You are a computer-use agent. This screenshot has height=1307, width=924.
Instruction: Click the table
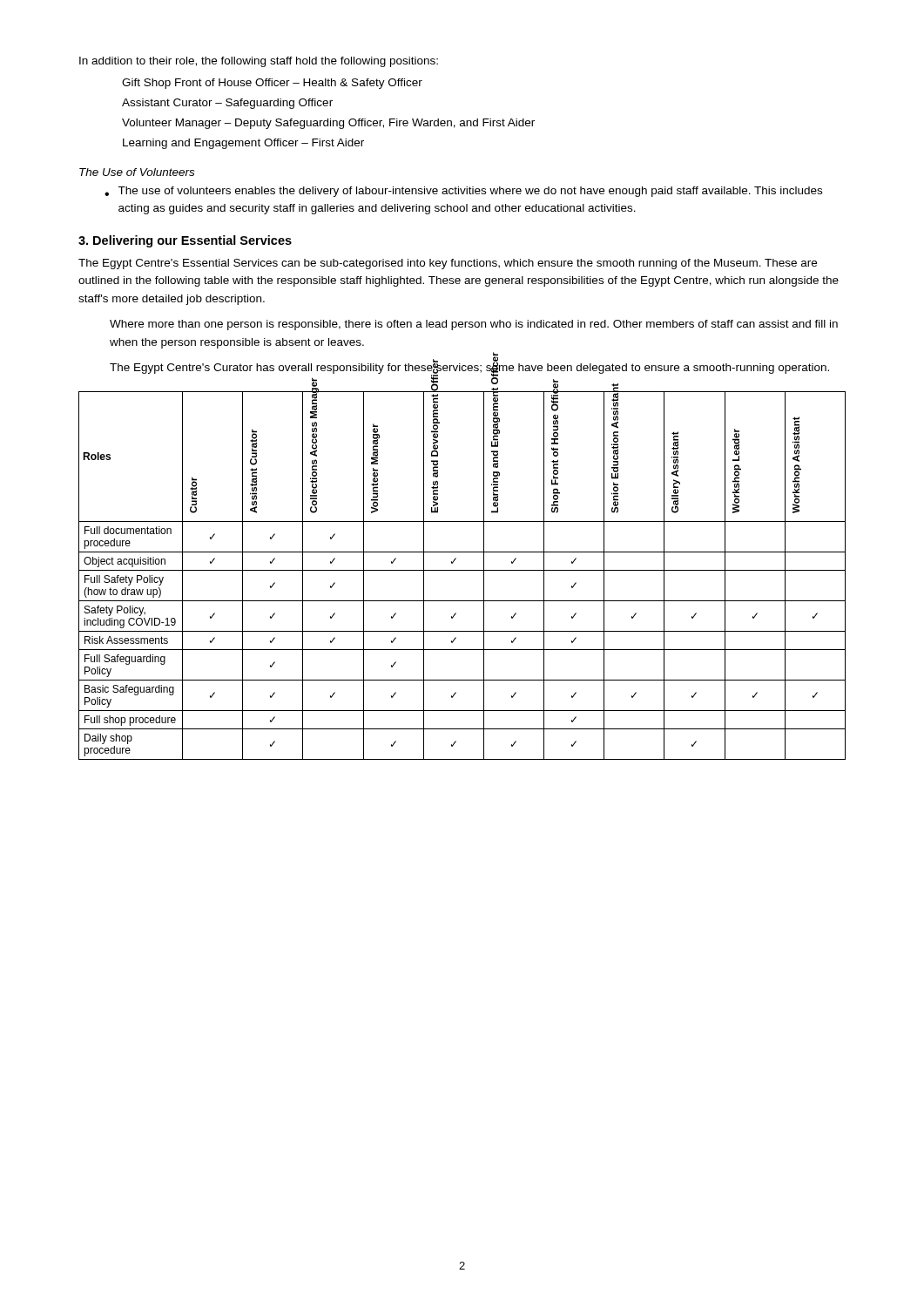point(462,576)
